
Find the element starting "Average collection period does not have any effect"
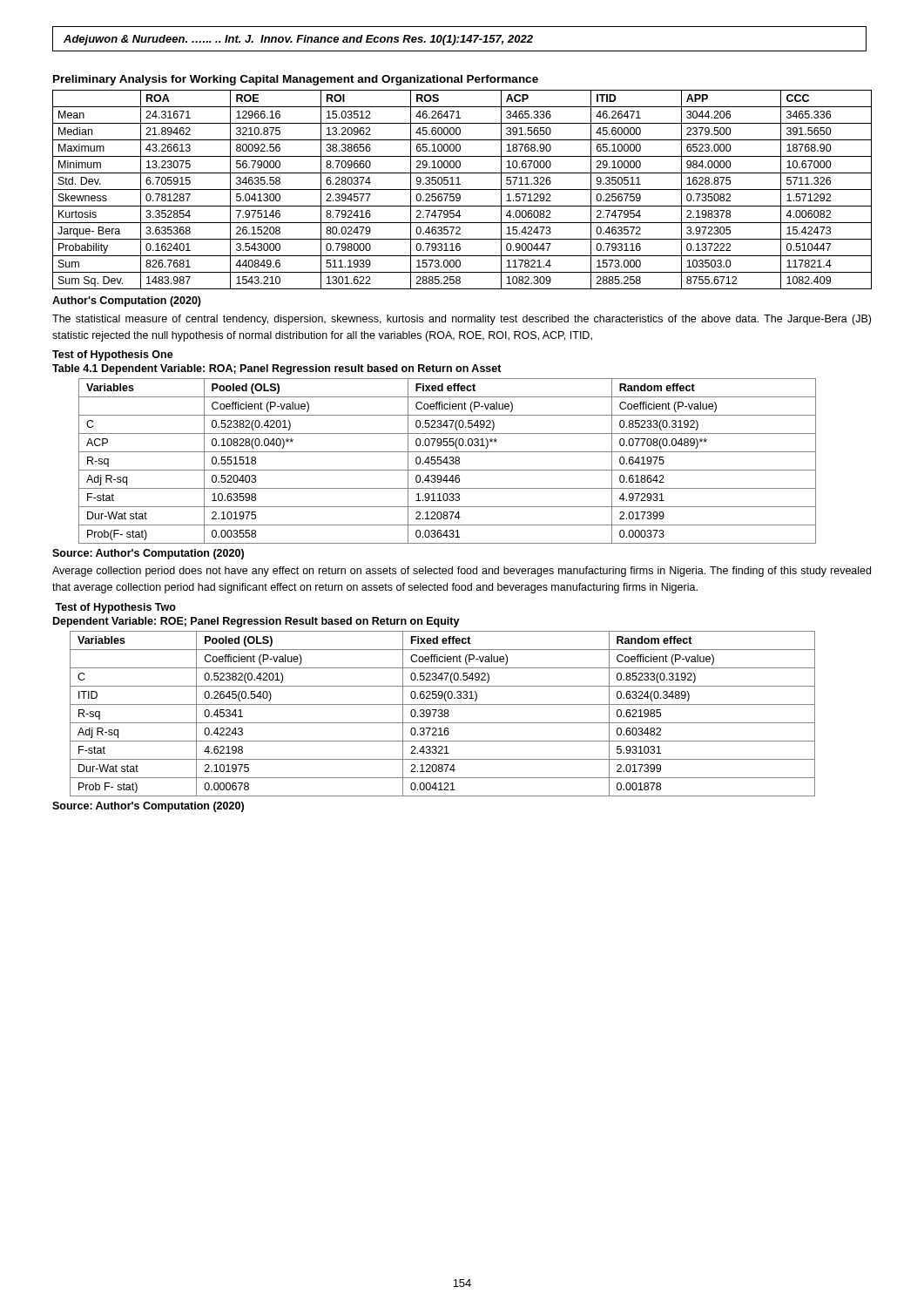(x=462, y=579)
